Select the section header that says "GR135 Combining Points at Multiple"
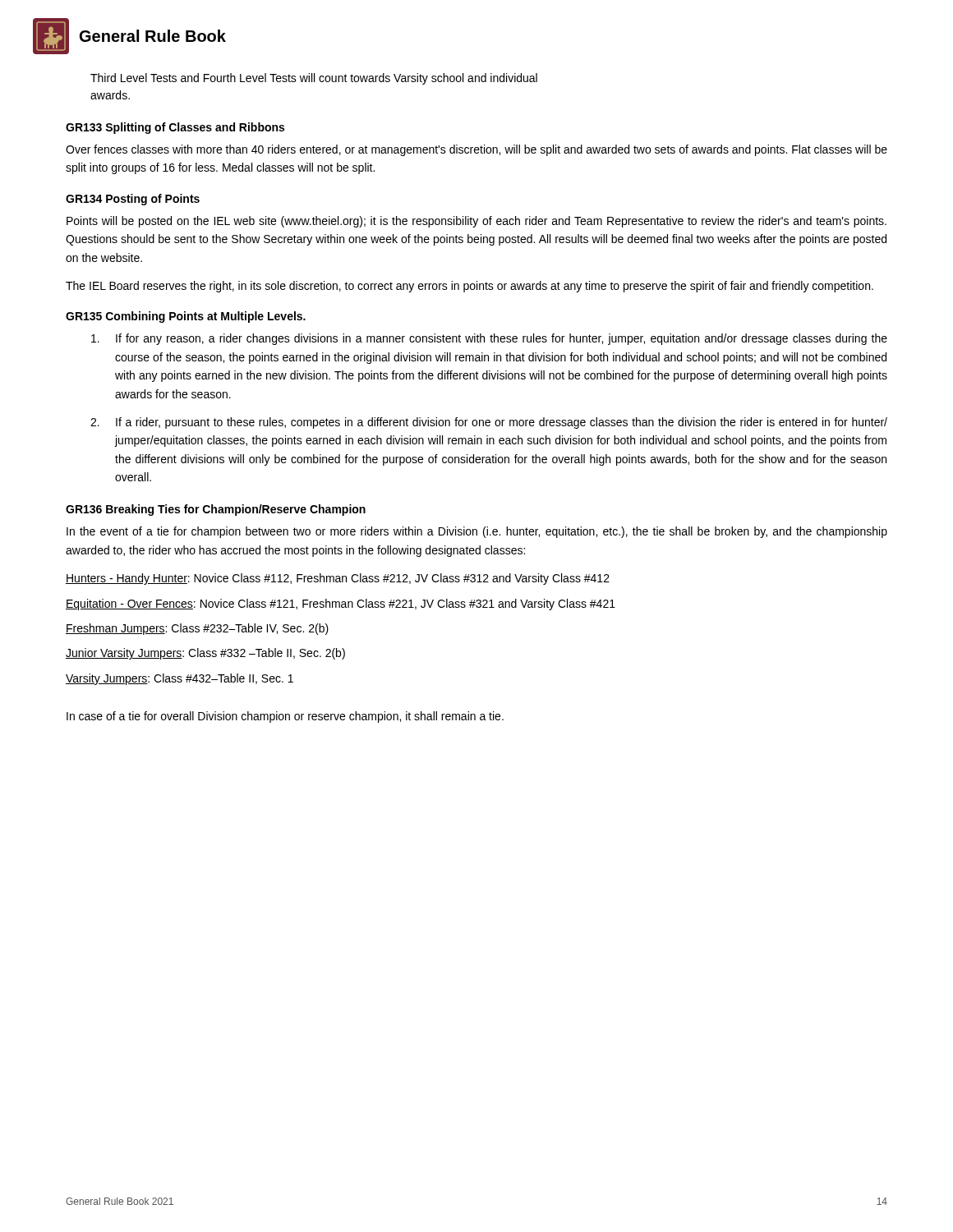 click(186, 317)
